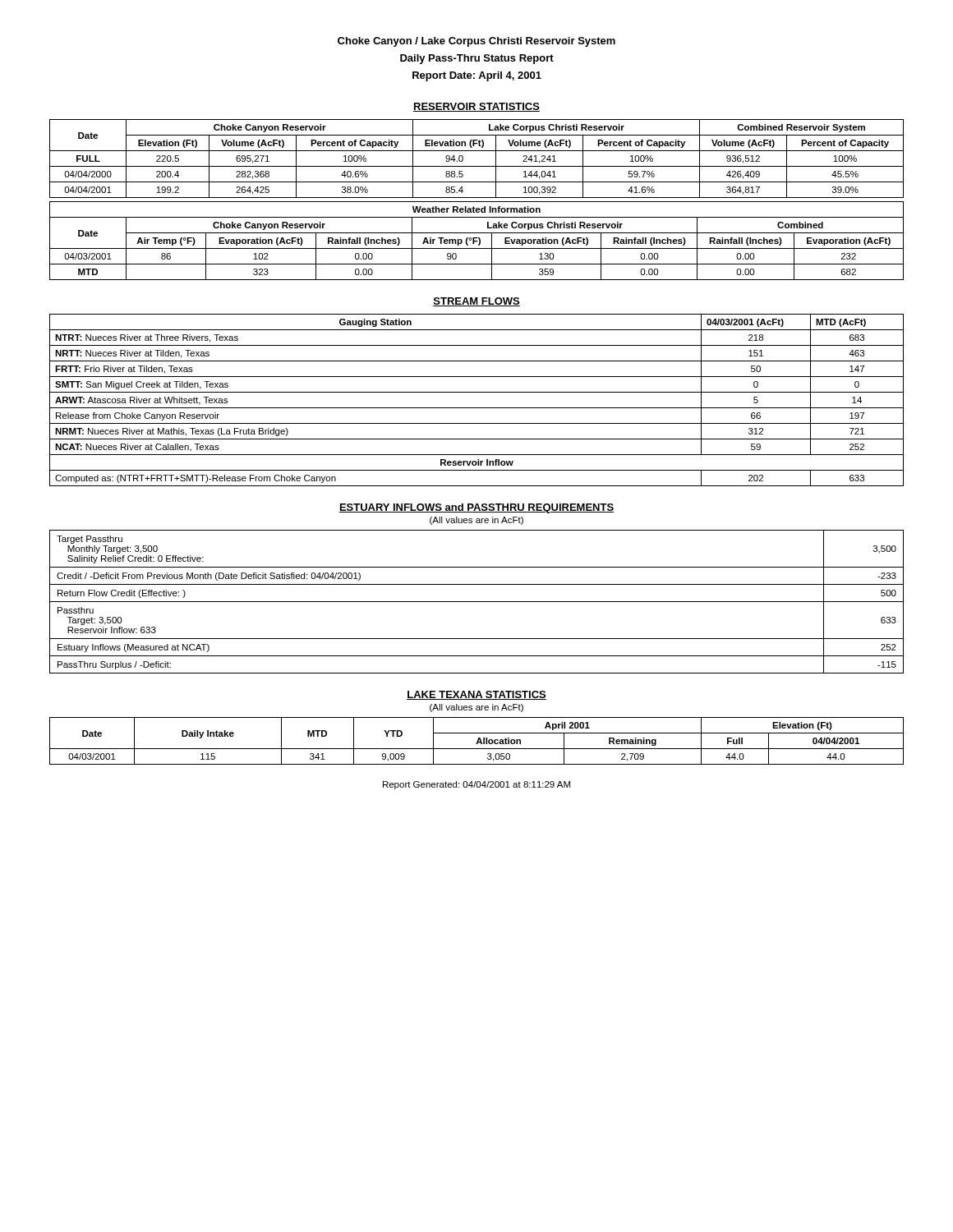The width and height of the screenshot is (953, 1232).
Task: Locate the text block starting "STREAM FLOWS"
Action: pos(476,301)
